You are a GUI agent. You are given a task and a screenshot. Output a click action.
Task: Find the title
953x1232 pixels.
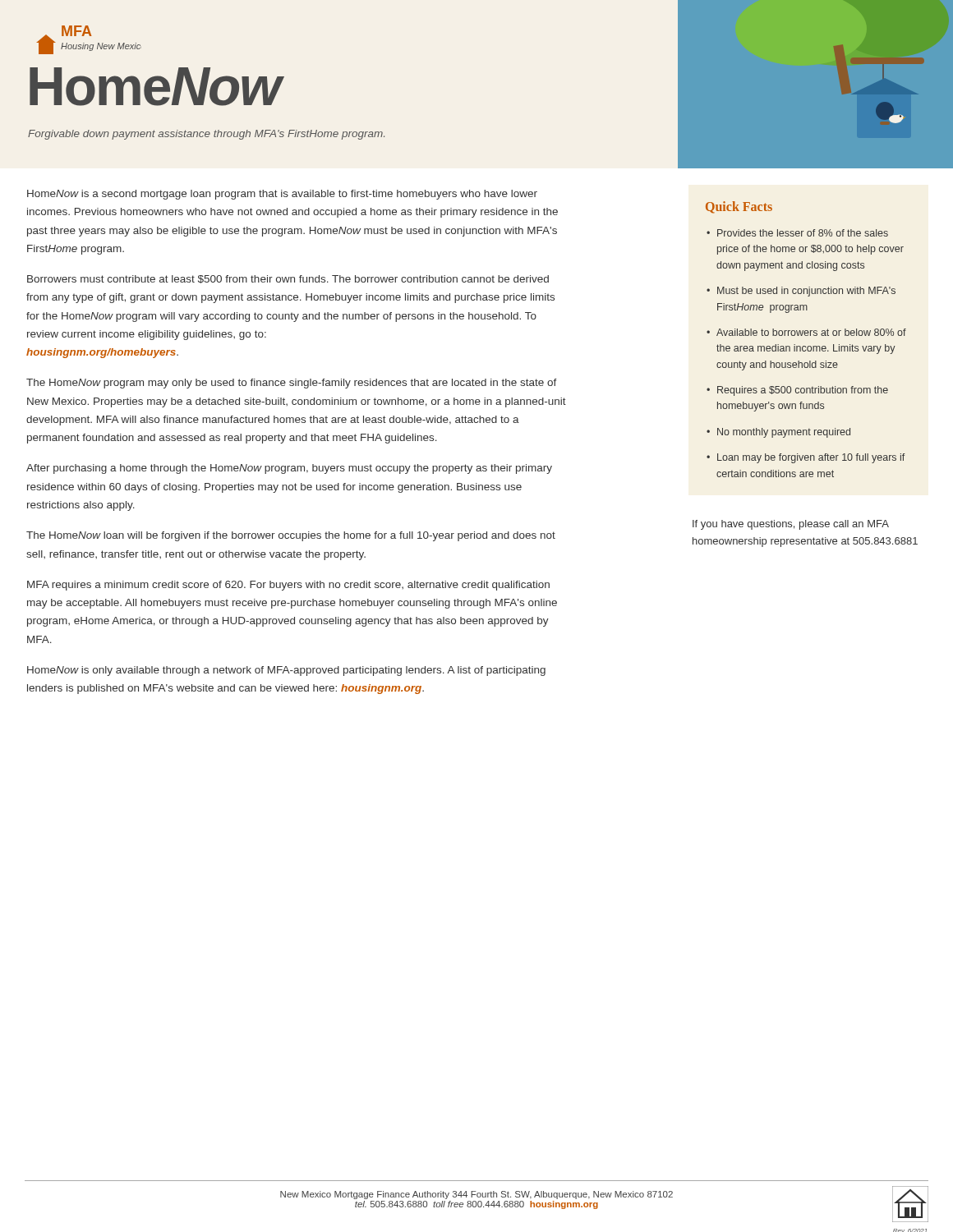tap(153, 86)
